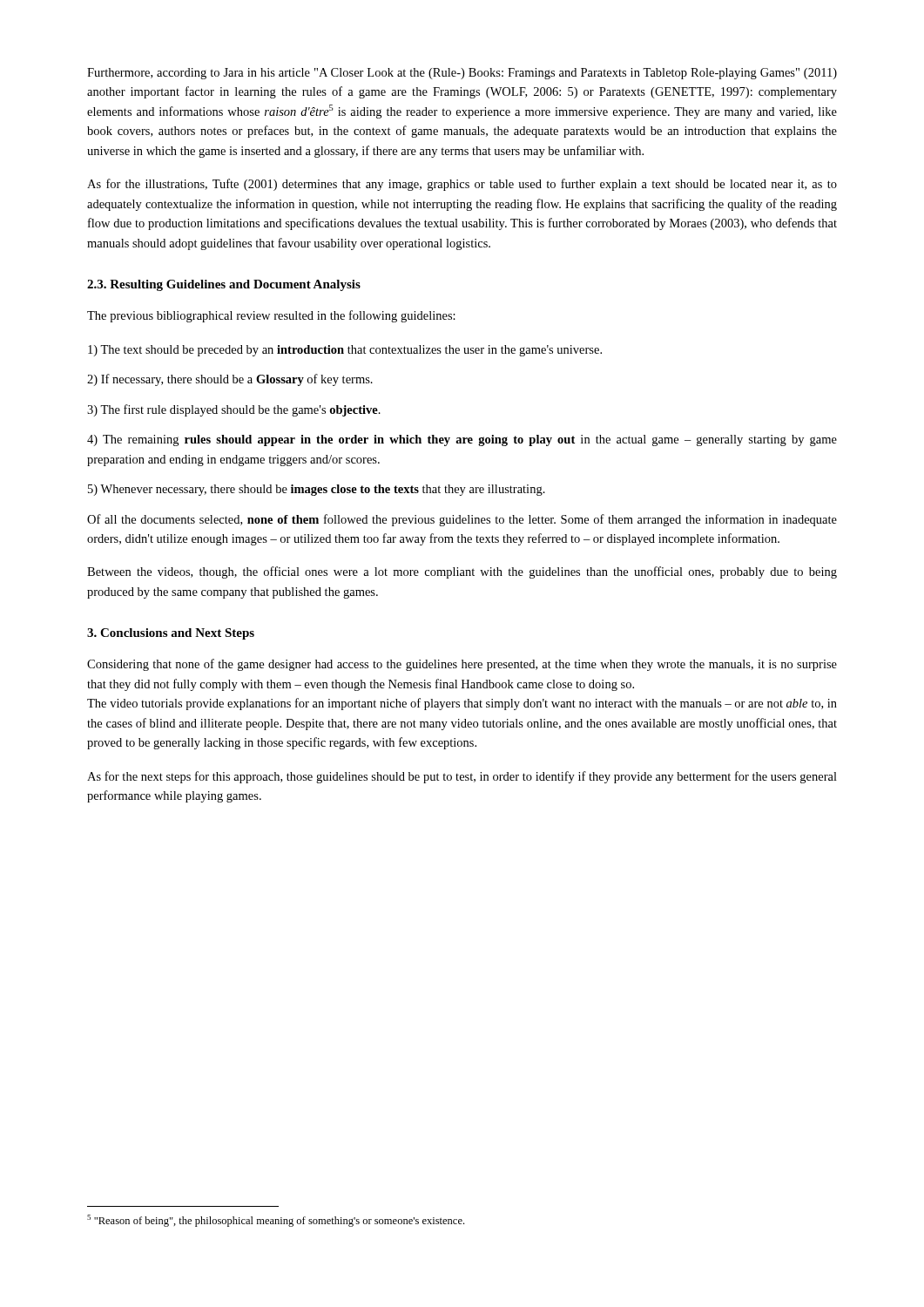Find the text block that says "Considering that none"
Viewport: 924px width, 1307px height.
click(x=462, y=703)
